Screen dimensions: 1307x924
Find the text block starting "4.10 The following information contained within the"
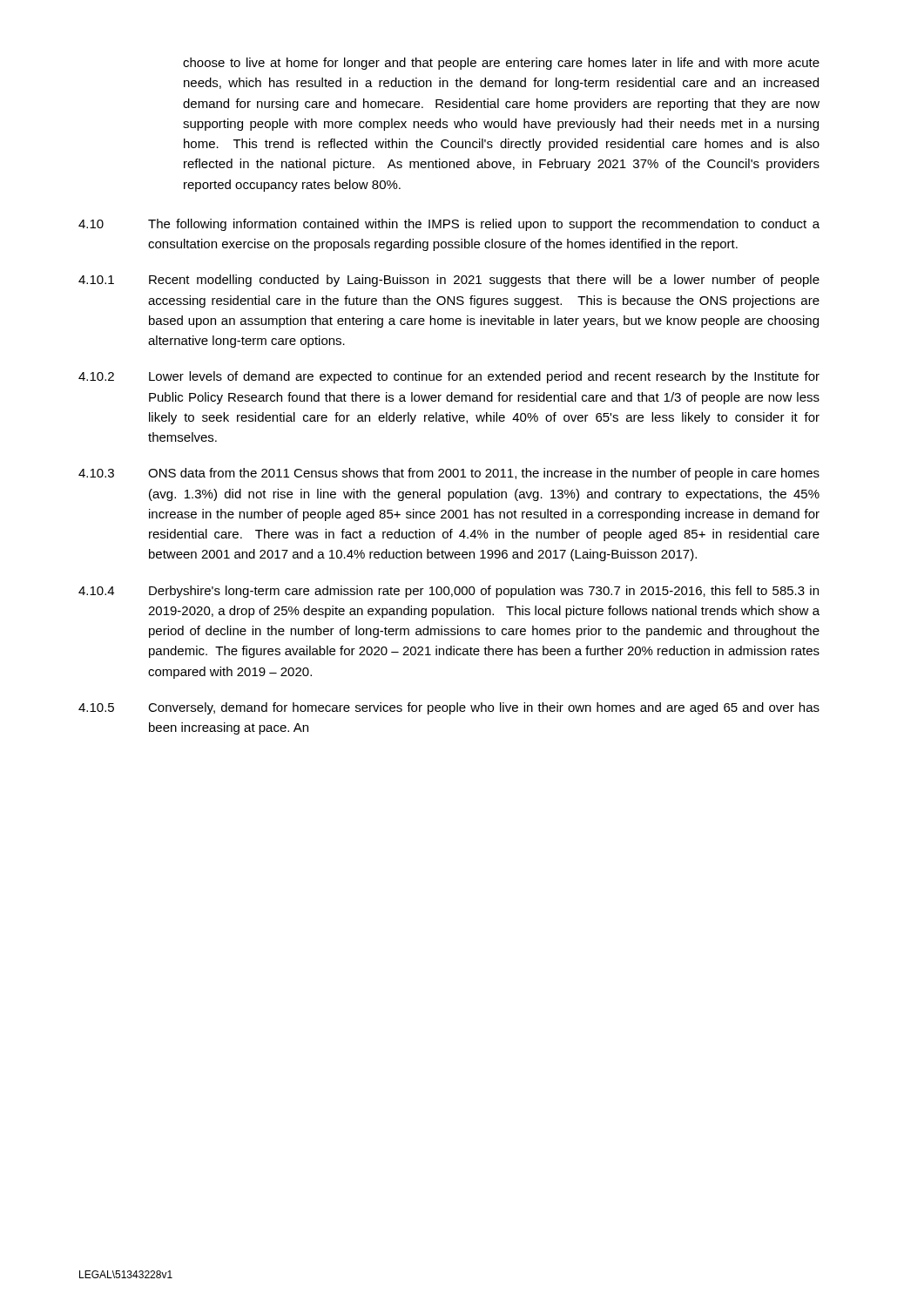[x=449, y=234]
